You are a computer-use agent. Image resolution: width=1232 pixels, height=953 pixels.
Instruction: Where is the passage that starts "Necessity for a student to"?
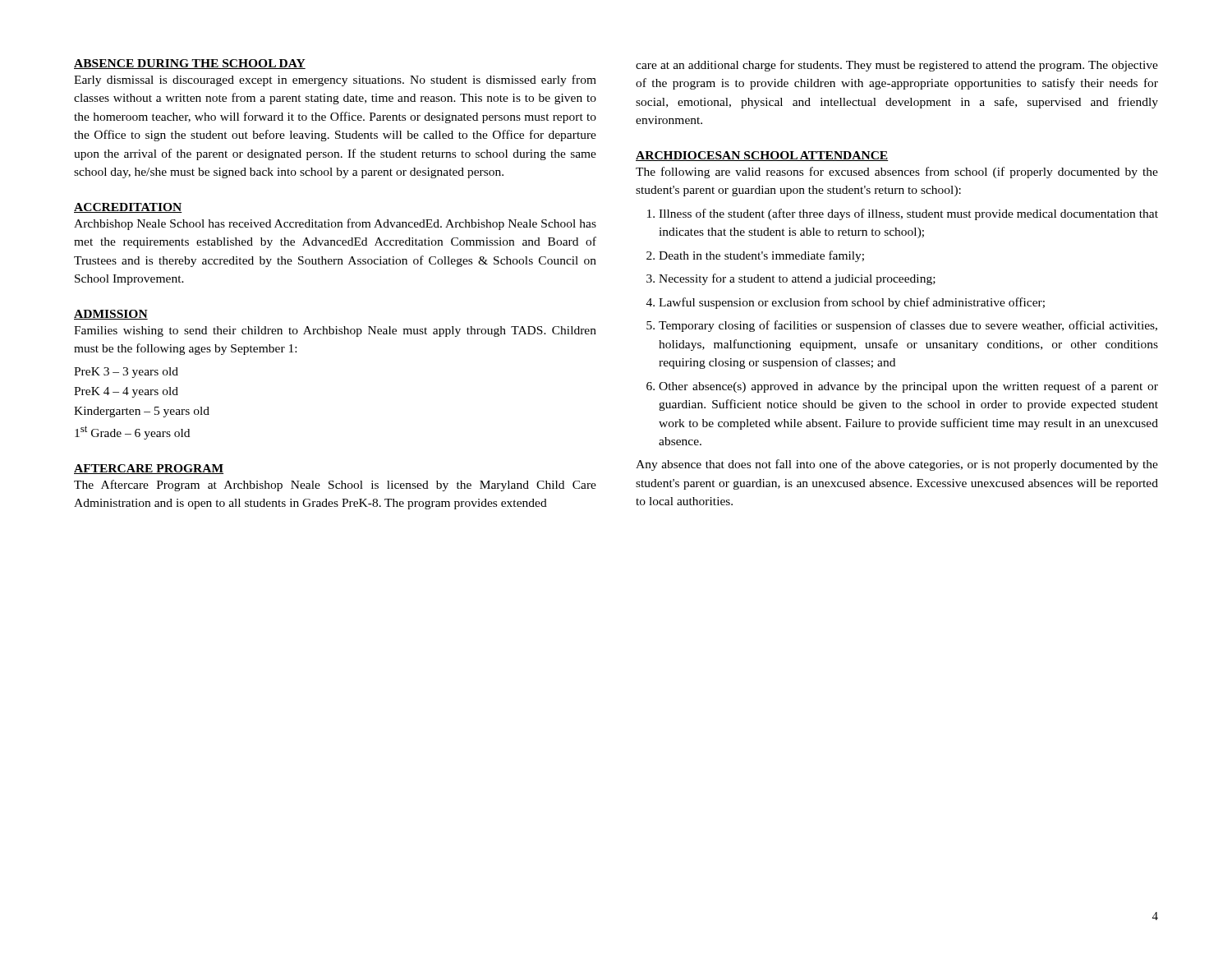[797, 278]
